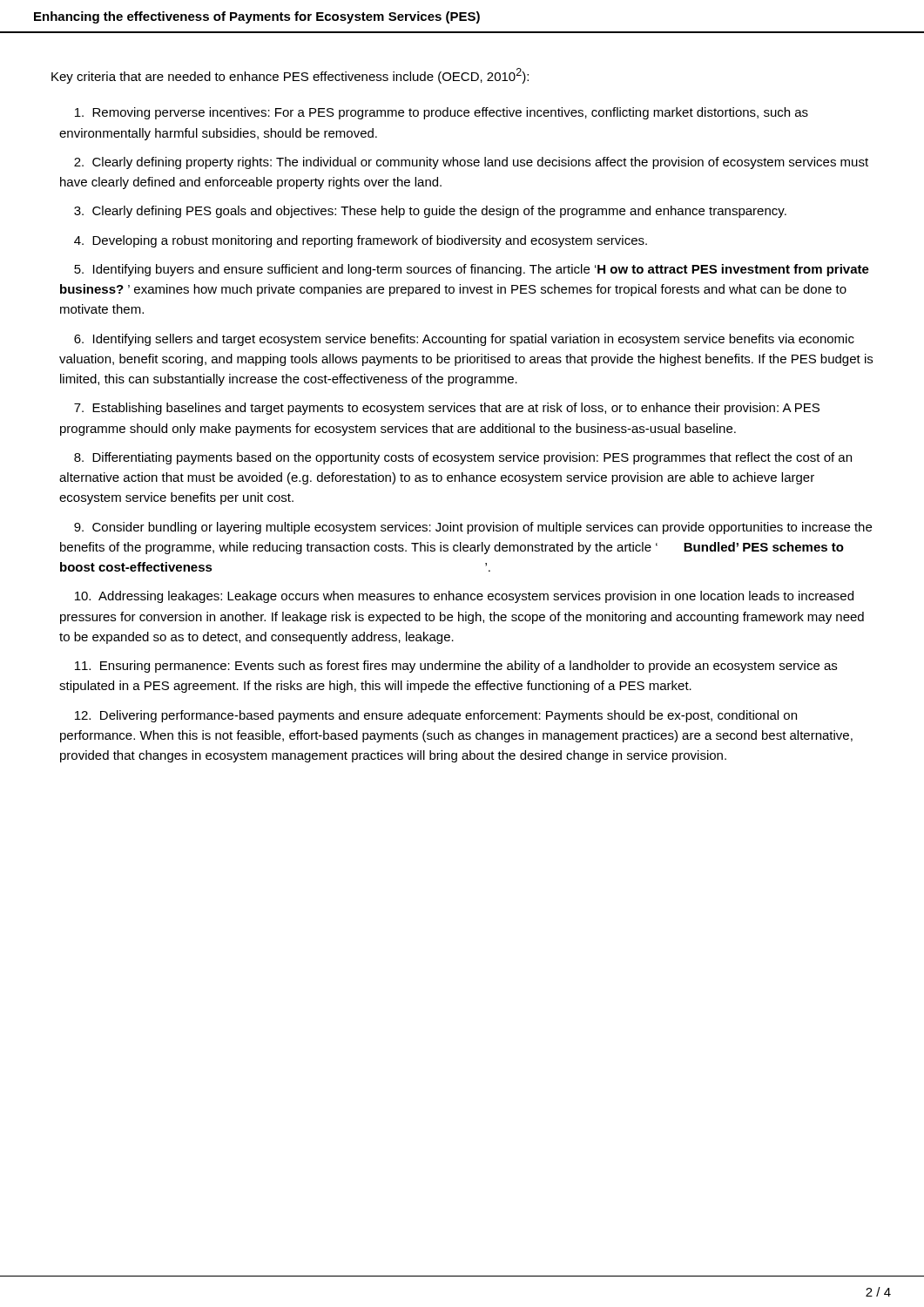Image resolution: width=924 pixels, height=1307 pixels.
Task: Click the passage that begins "8. Differentiating payments based on the opportunity costs"
Action: (456, 477)
